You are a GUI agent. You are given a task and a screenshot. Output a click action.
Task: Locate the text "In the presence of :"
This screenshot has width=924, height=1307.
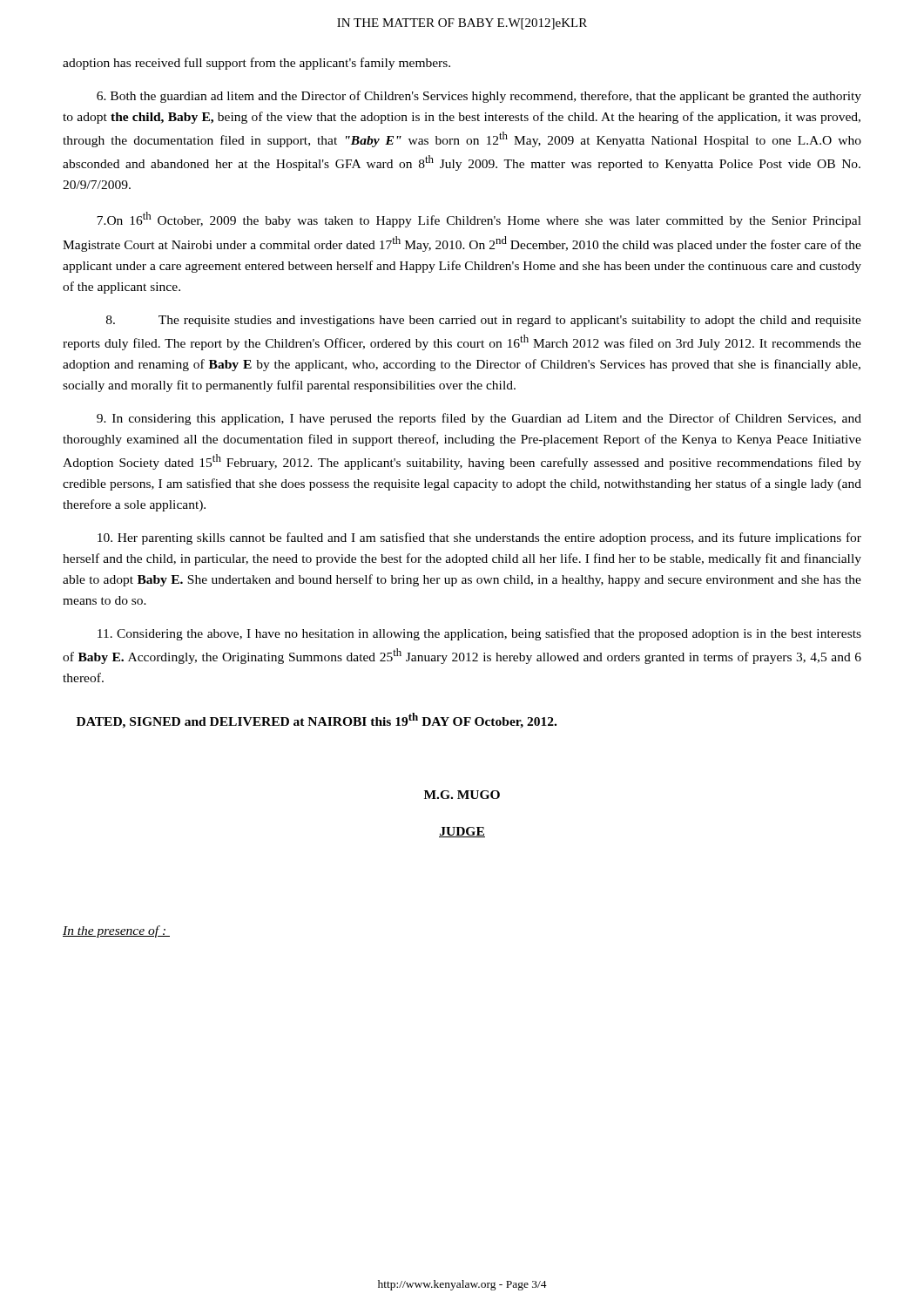[116, 930]
